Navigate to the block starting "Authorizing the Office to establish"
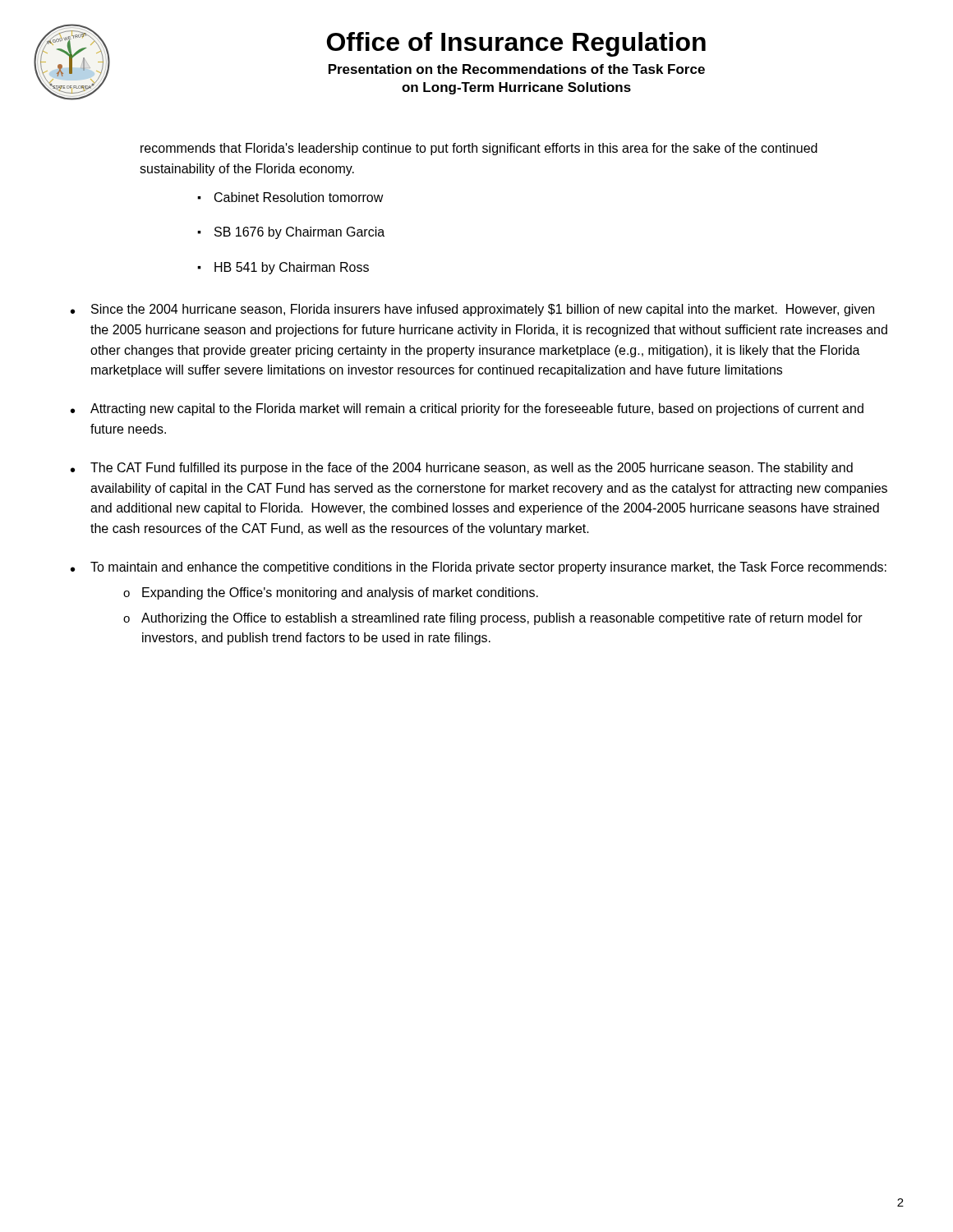This screenshot has height=1232, width=953. point(502,628)
